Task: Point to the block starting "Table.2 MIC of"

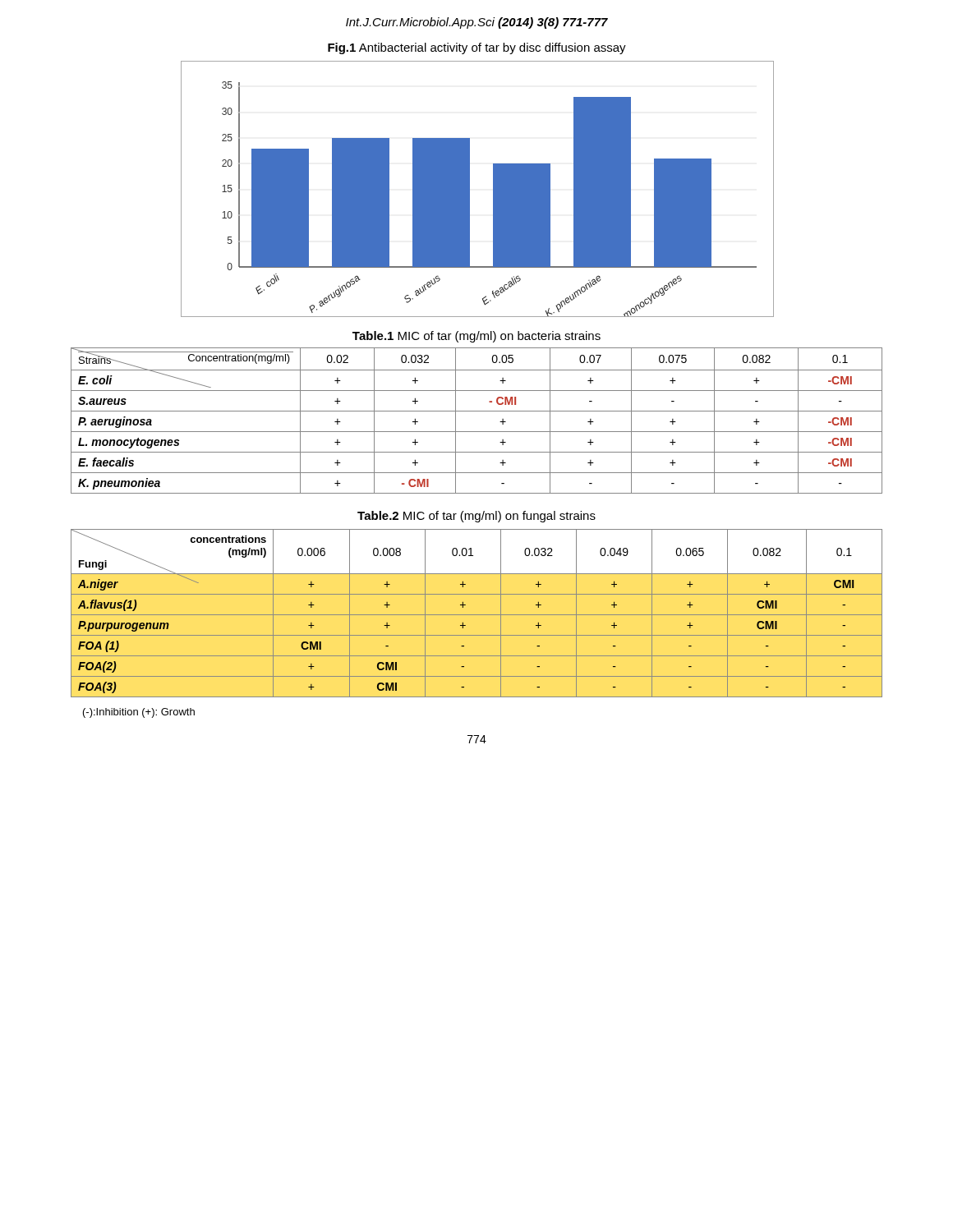Action: tap(476, 515)
